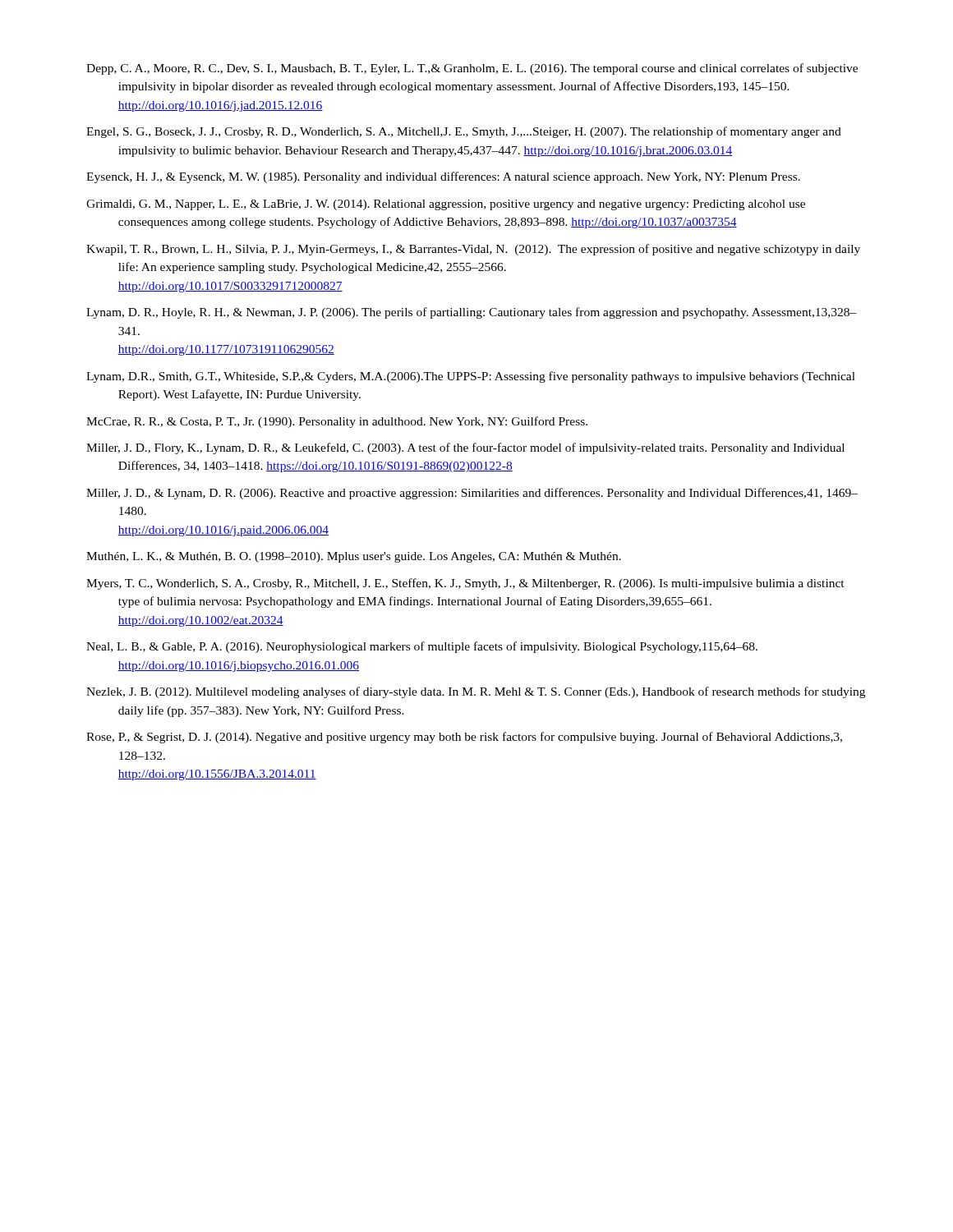Navigate to the block starting "McCrae, R. R., & Costa,"

[x=337, y=421]
